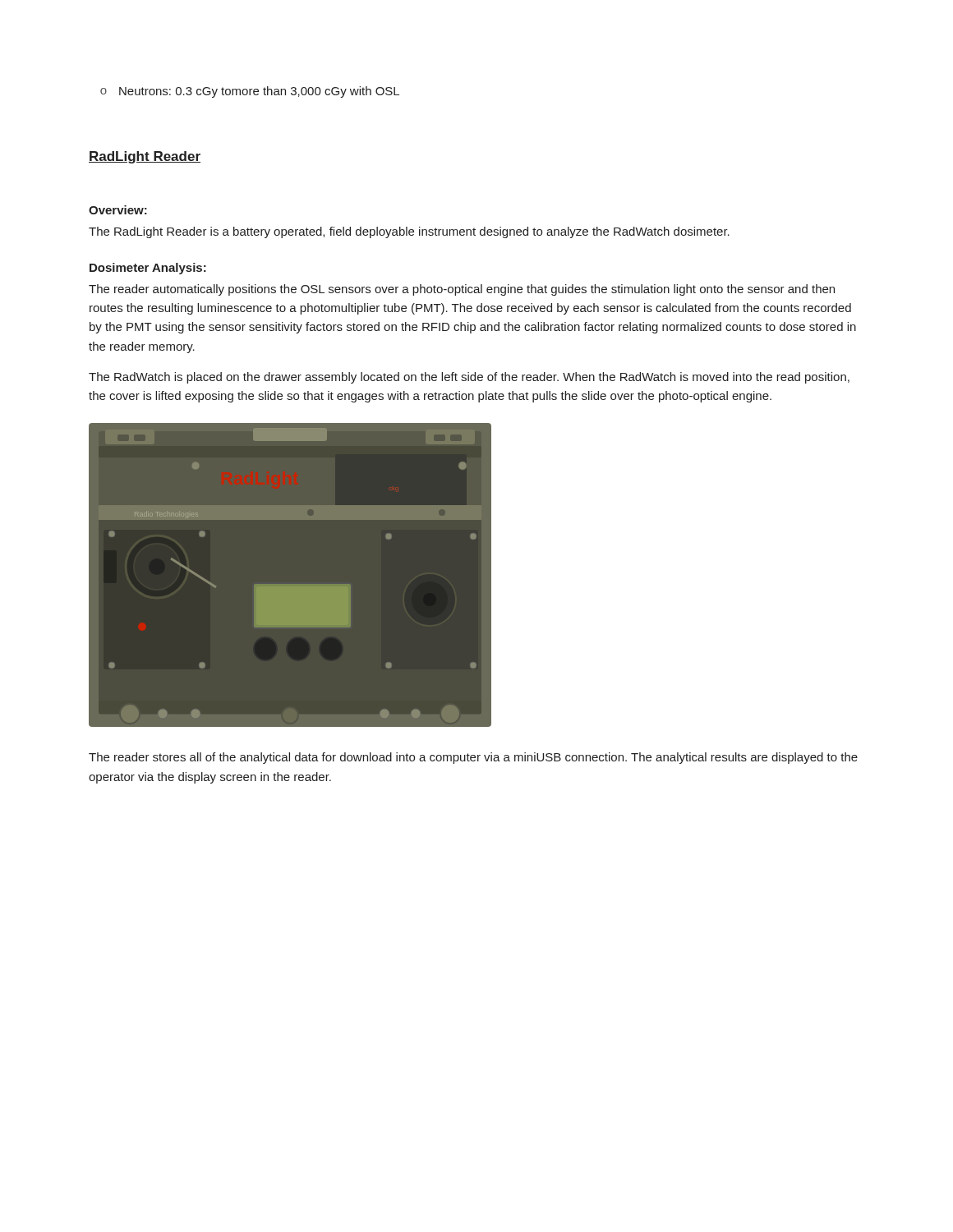Locate the text block that reads "The RadWatch is placed on the"
This screenshot has height=1232, width=953.
tap(469, 386)
